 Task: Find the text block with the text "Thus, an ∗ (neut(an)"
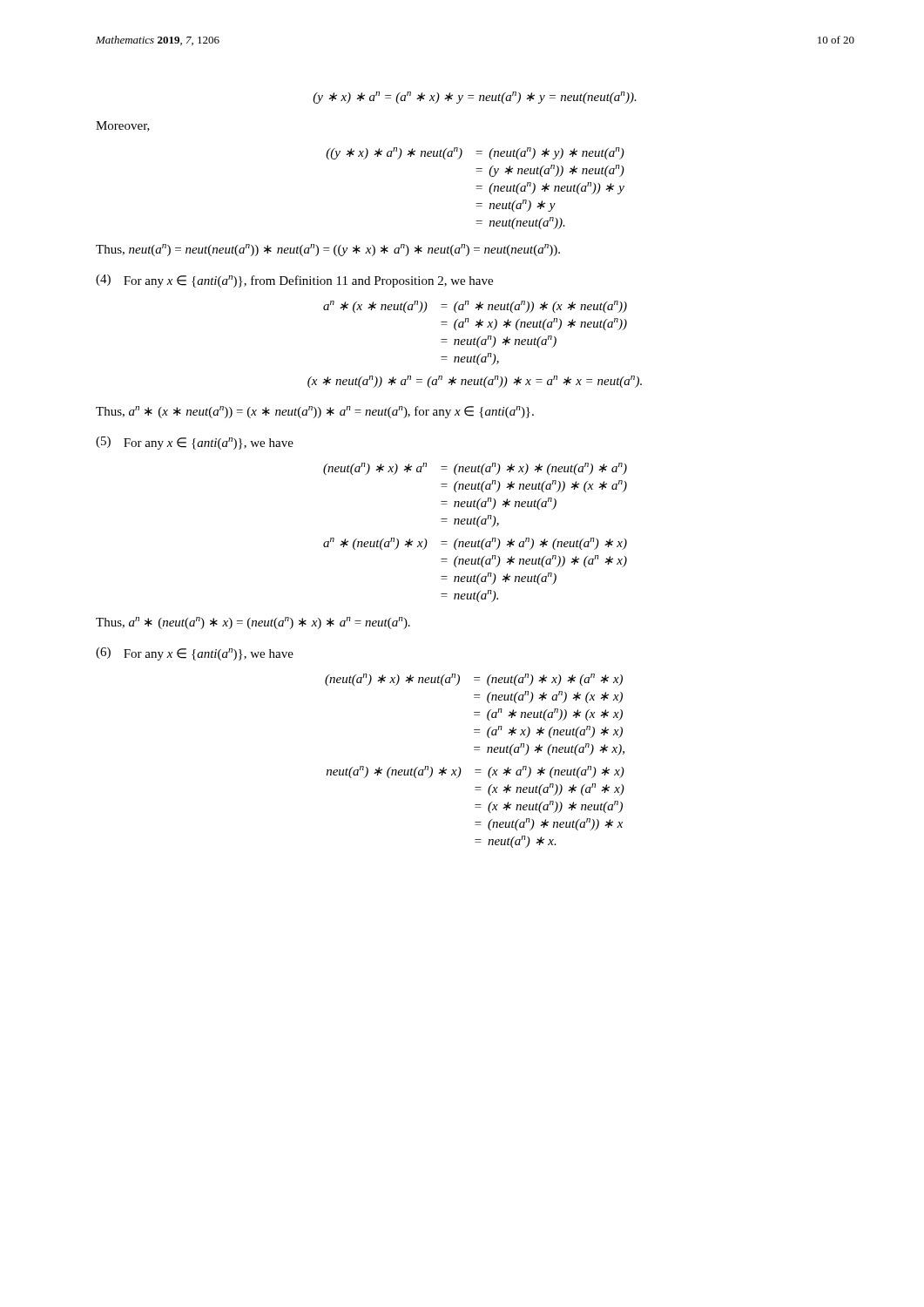point(253,621)
